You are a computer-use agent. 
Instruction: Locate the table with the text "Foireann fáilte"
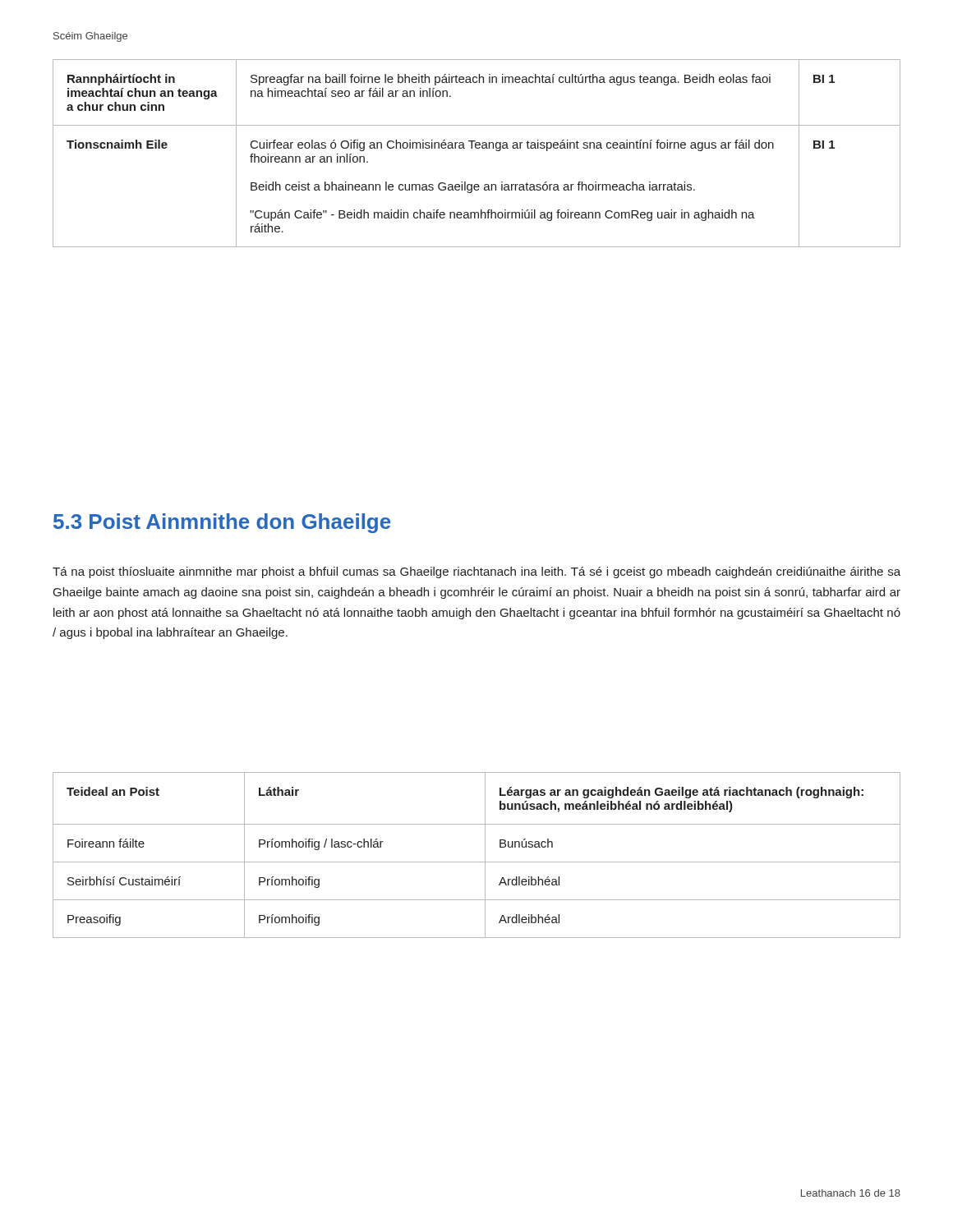[x=476, y=855]
